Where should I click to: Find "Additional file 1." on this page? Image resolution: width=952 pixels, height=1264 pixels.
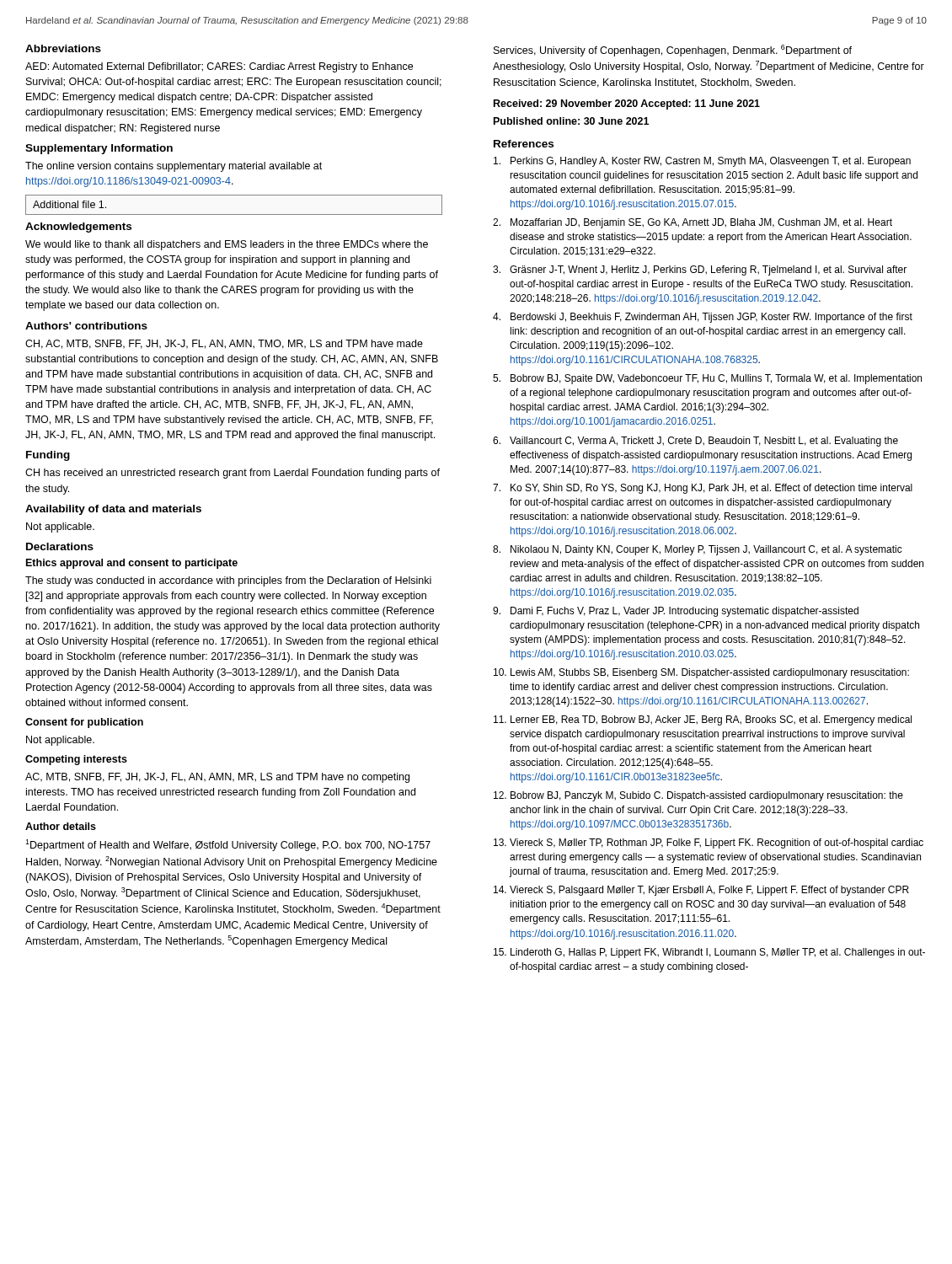(70, 205)
